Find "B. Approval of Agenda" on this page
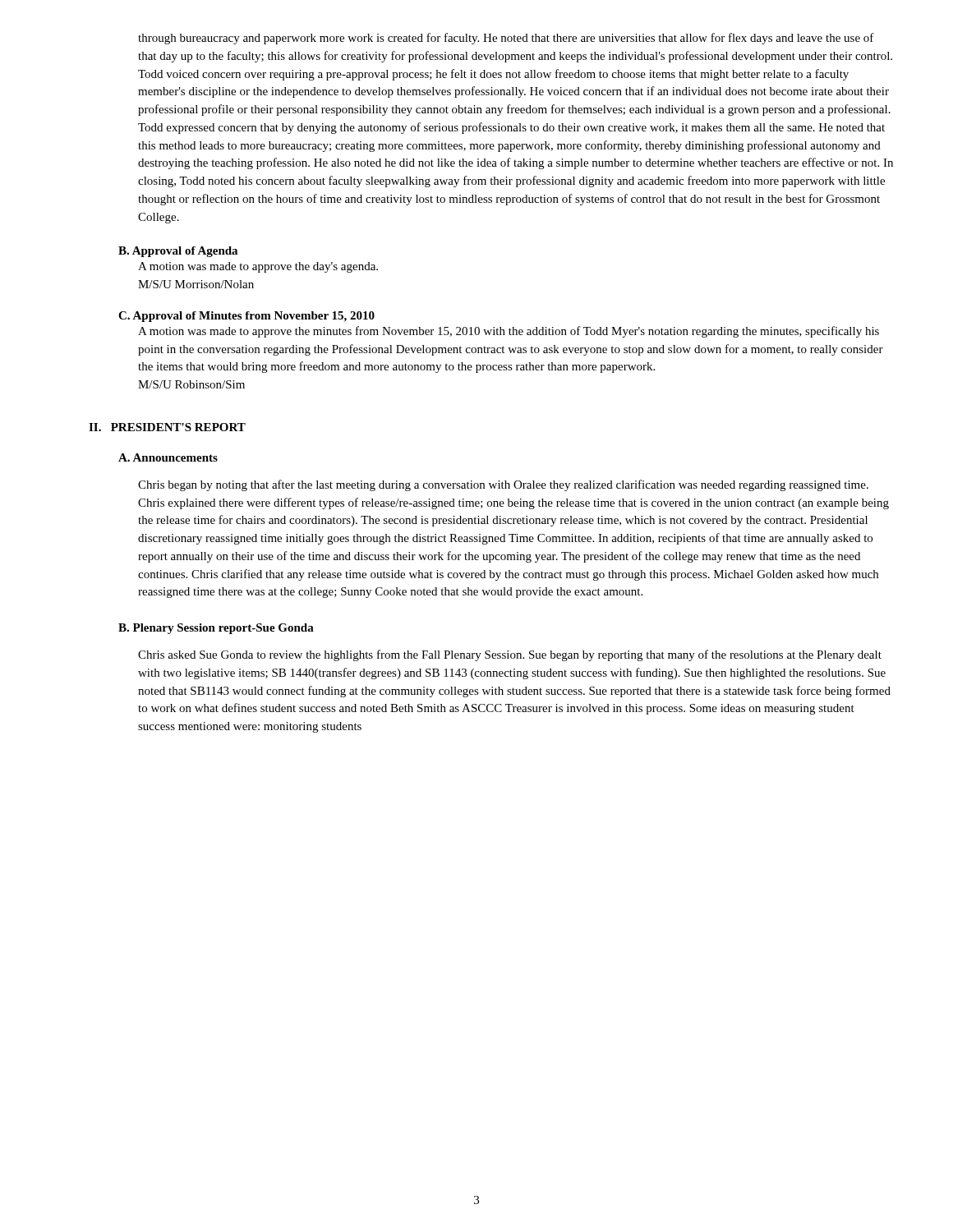The width and height of the screenshot is (953, 1232). click(178, 251)
